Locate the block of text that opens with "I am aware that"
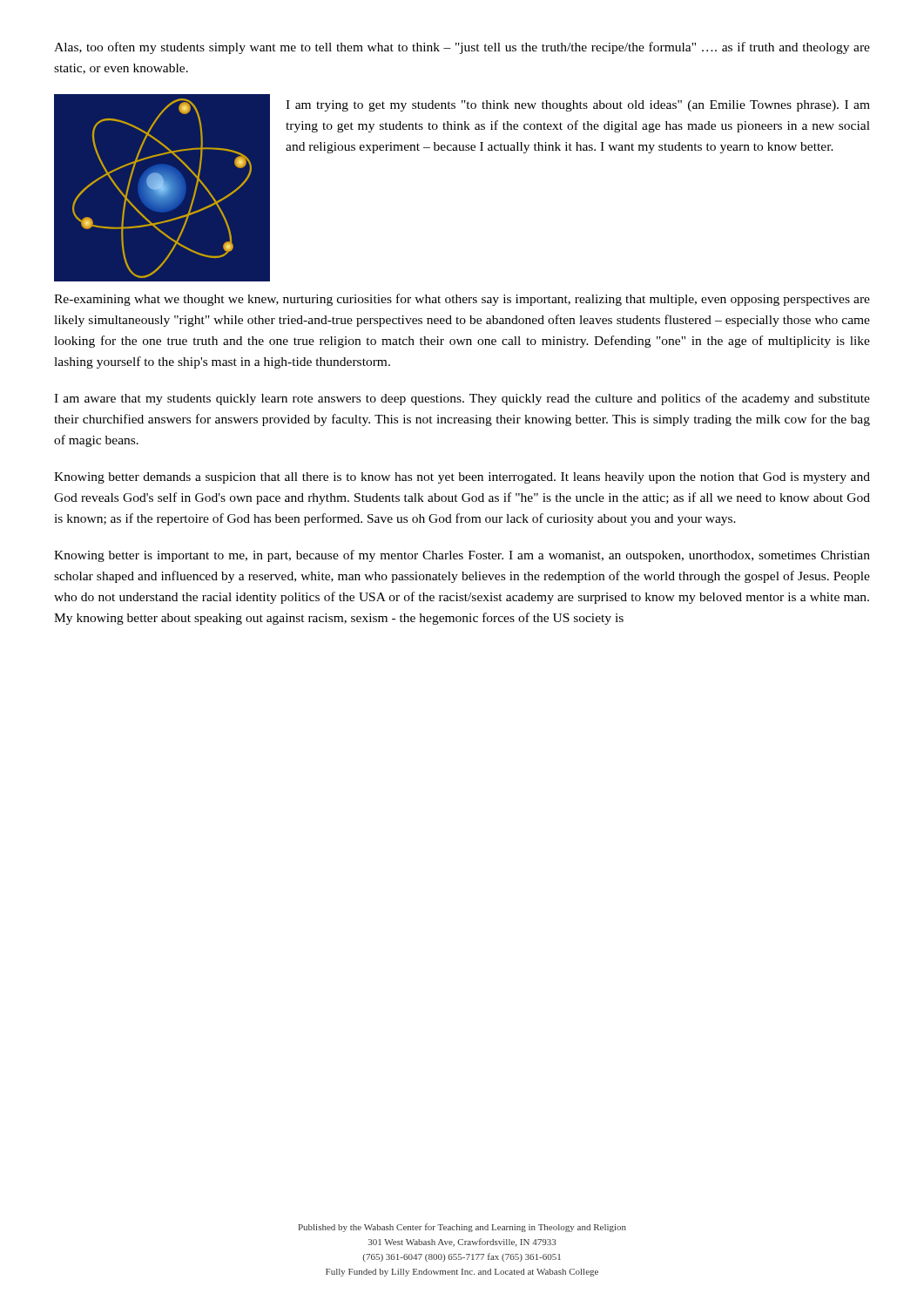 pyautogui.click(x=462, y=419)
